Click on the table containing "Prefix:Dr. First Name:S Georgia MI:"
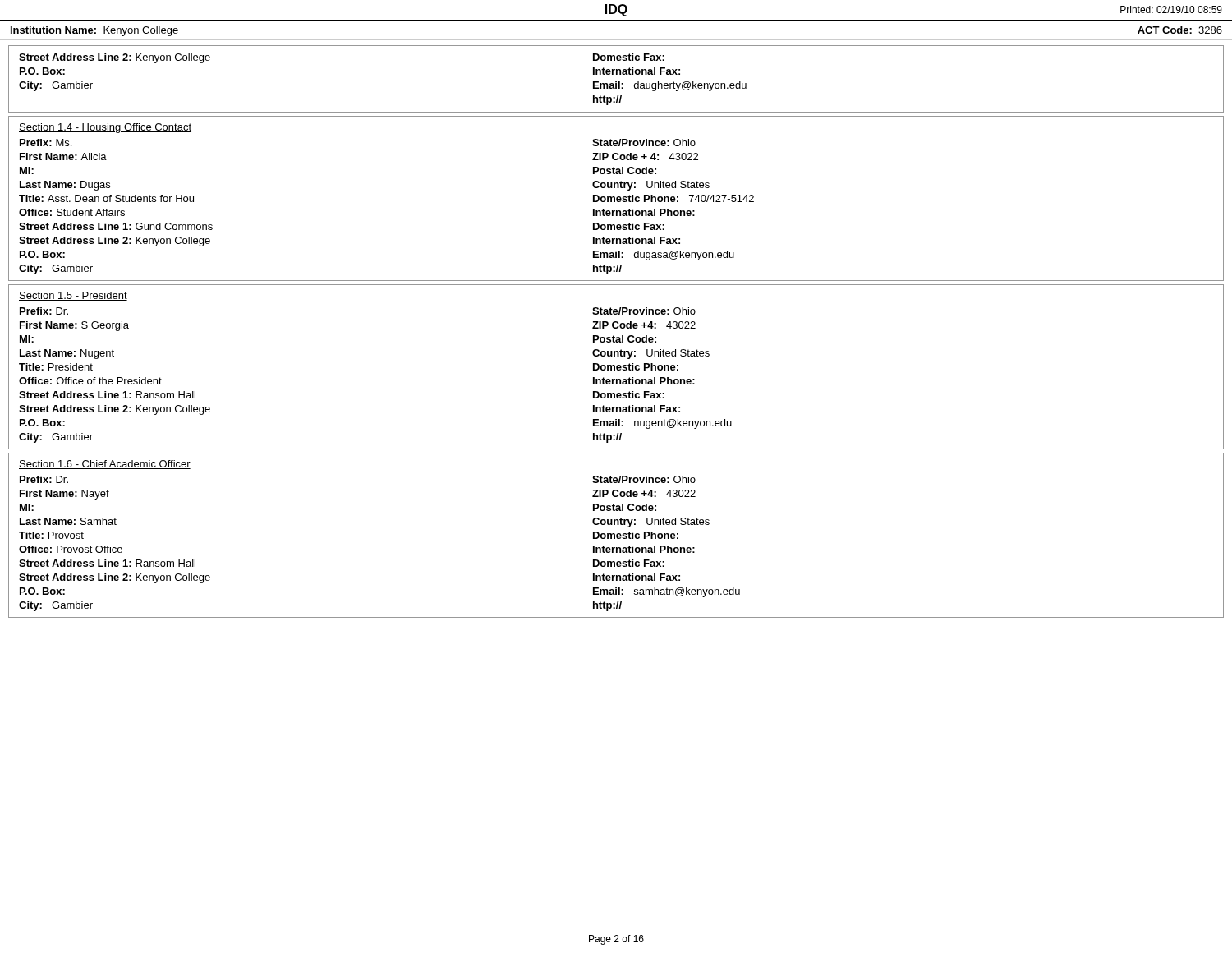The image size is (1232, 953). [x=616, y=375]
